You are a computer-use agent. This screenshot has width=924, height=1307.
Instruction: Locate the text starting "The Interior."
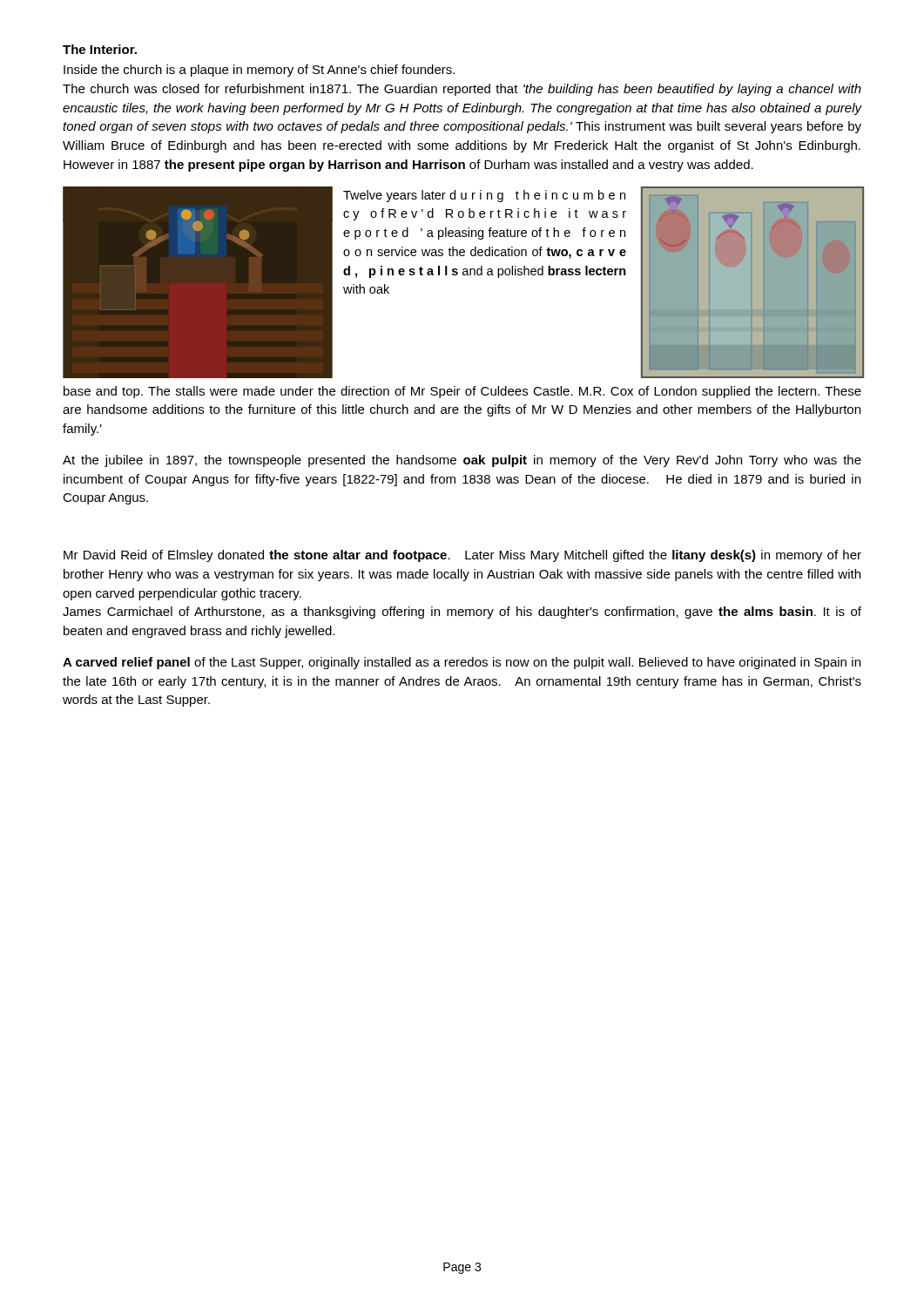tap(100, 49)
